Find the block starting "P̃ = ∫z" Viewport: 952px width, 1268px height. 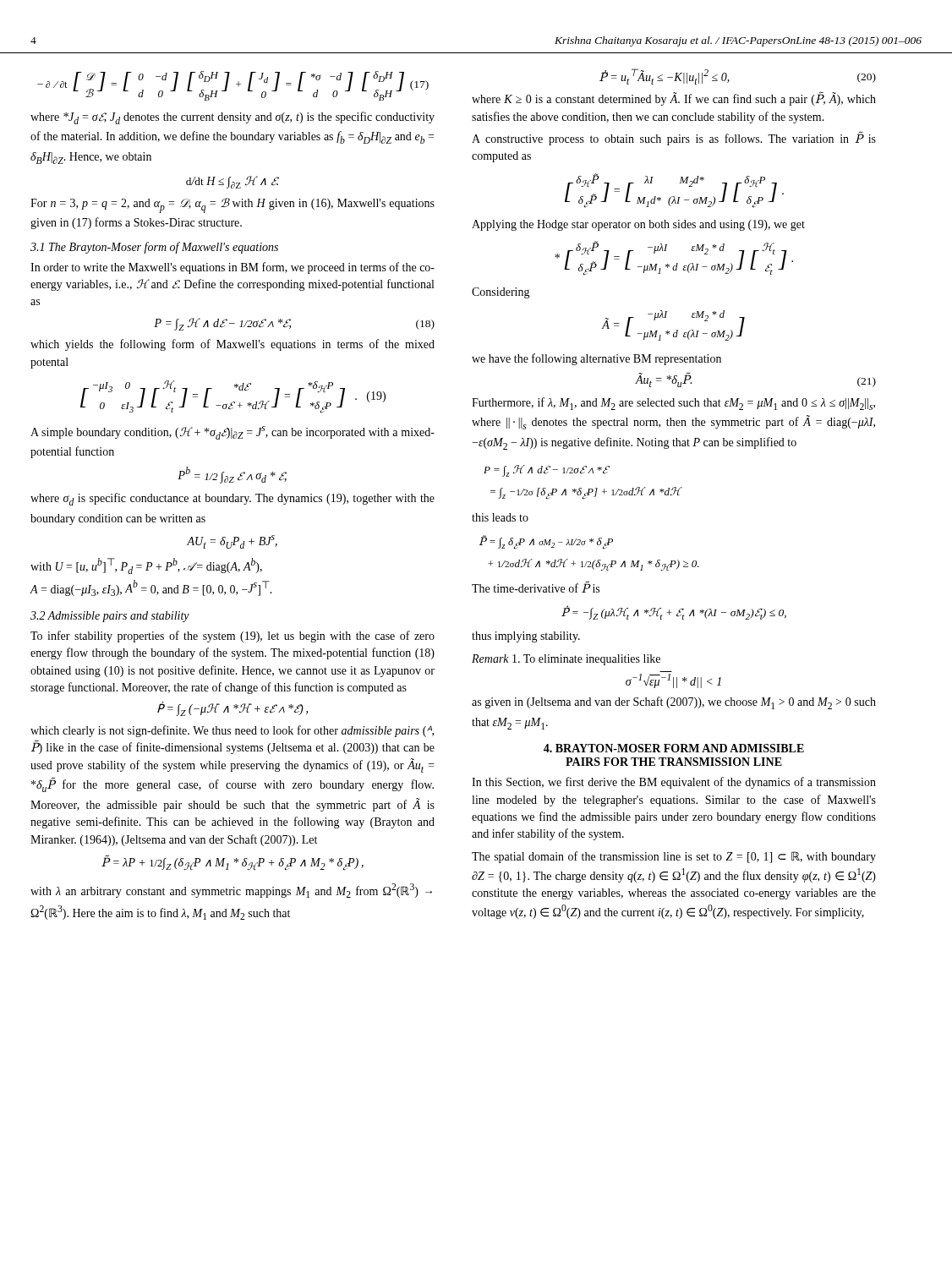pos(674,554)
